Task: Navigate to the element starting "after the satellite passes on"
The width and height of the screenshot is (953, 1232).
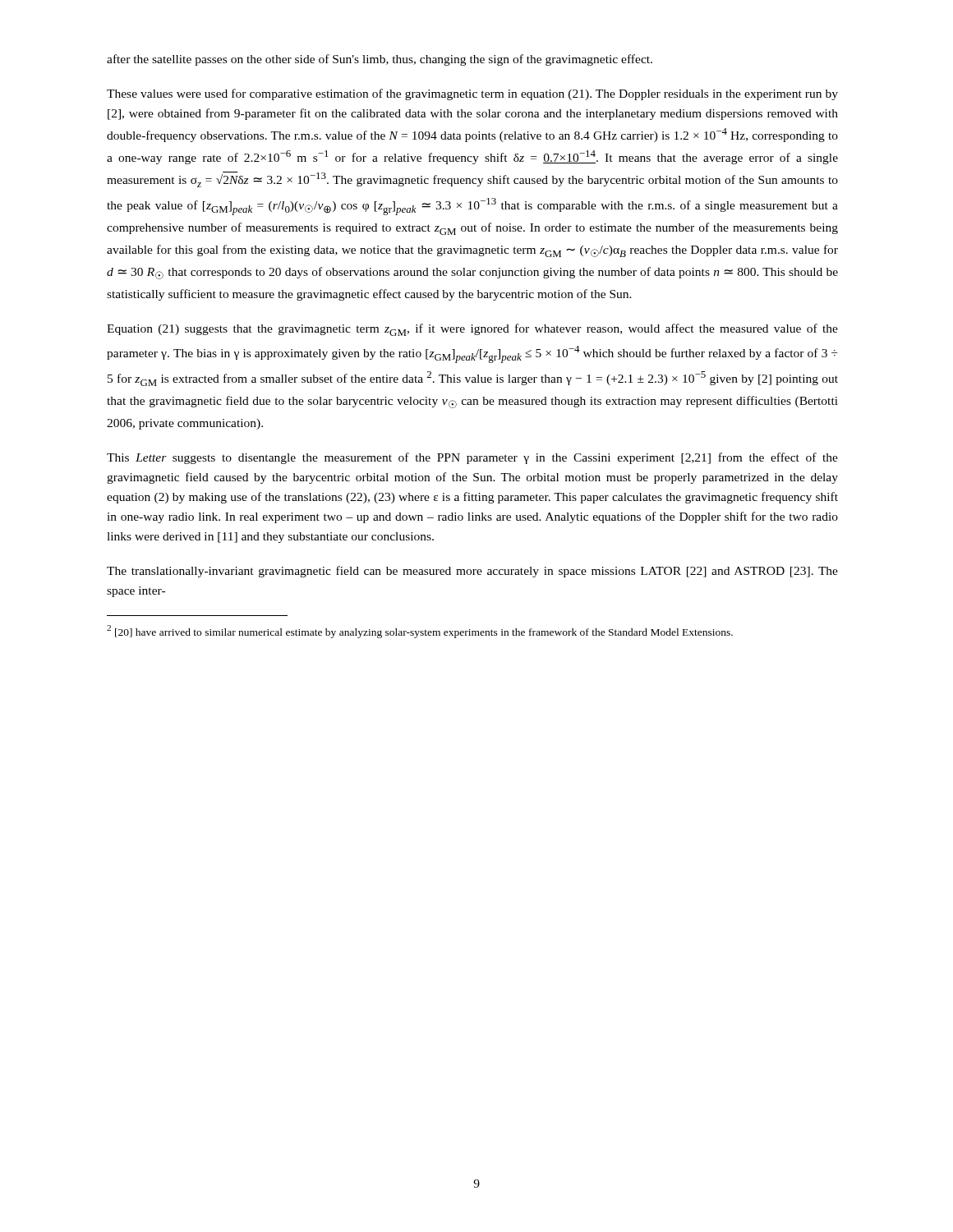Action: (472, 59)
